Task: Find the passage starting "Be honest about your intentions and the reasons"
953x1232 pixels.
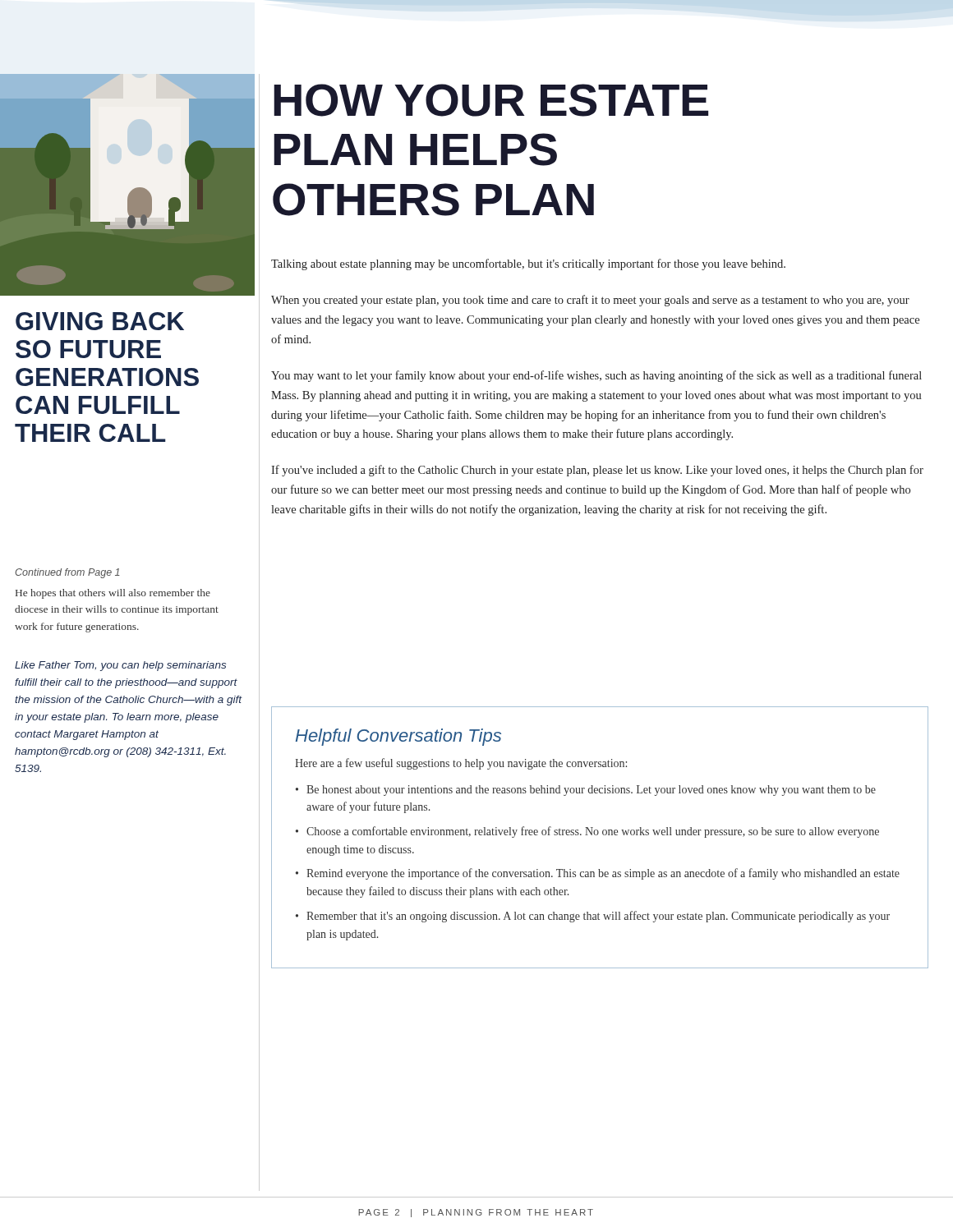Action: 591,798
